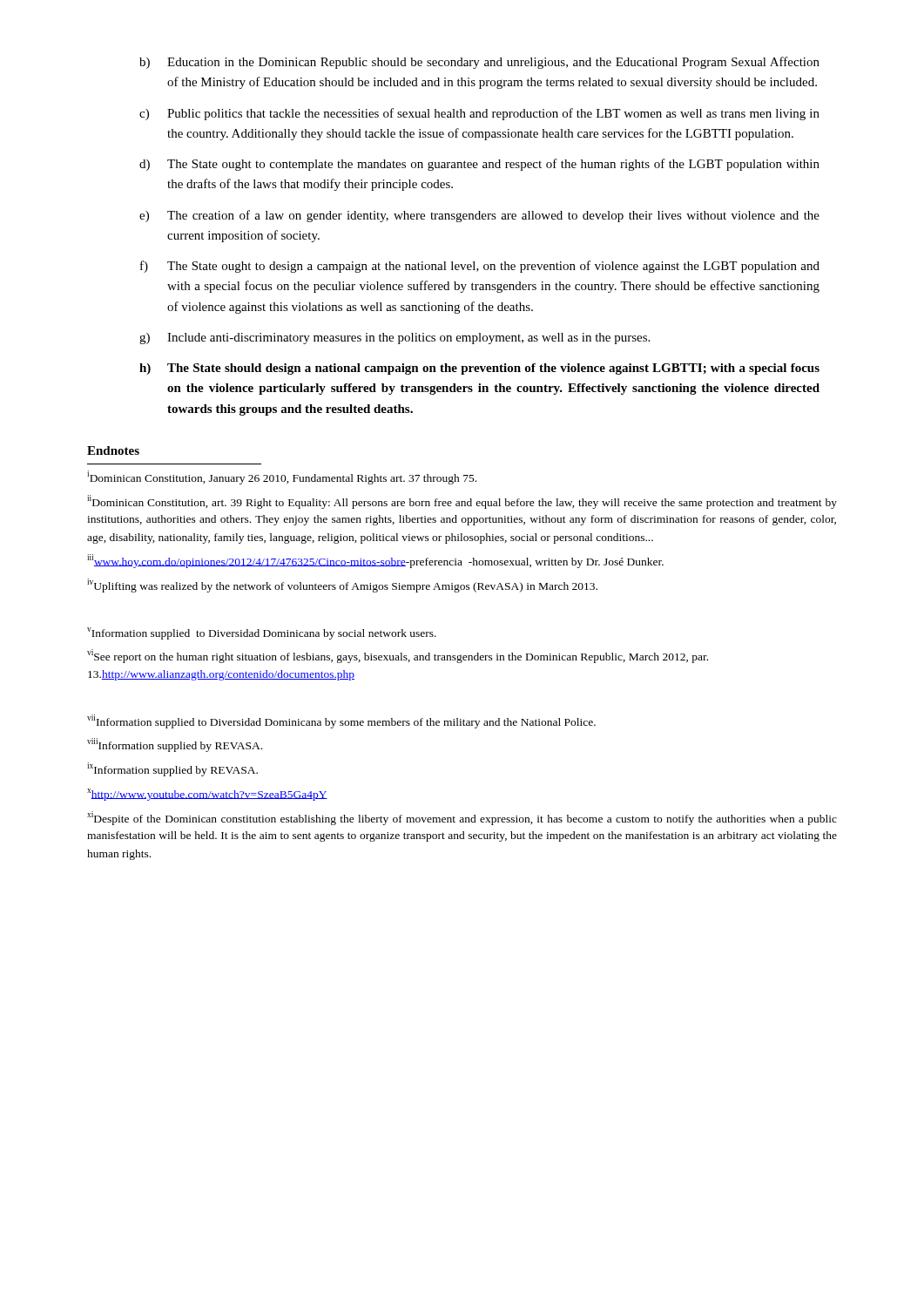Find the block on this page that starts "iiDominican Constitution, art. 39 Right to"
This screenshot has height=1307, width=924.
(x=462, y=518)
